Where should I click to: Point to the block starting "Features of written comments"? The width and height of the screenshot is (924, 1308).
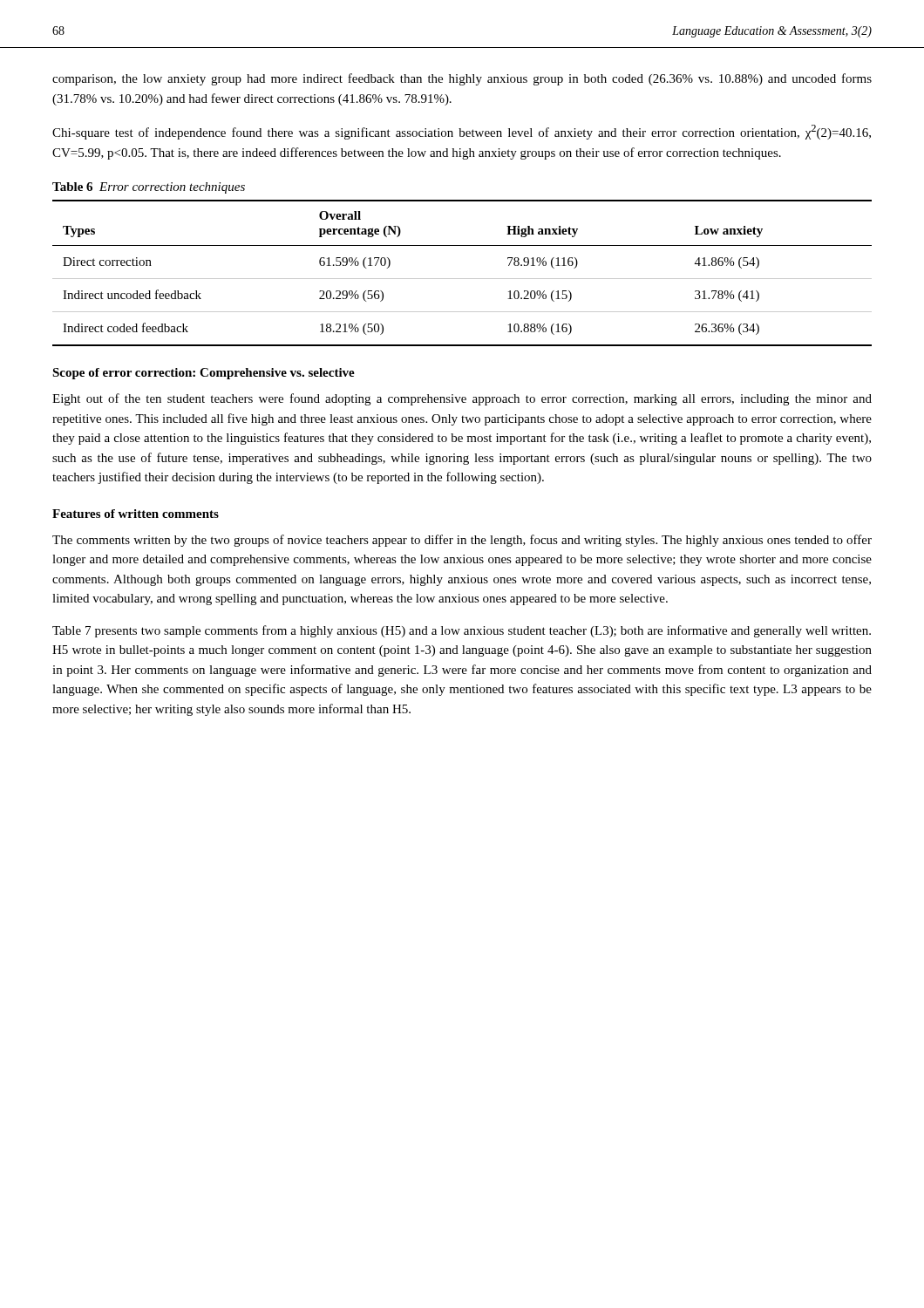click(136, 513)
